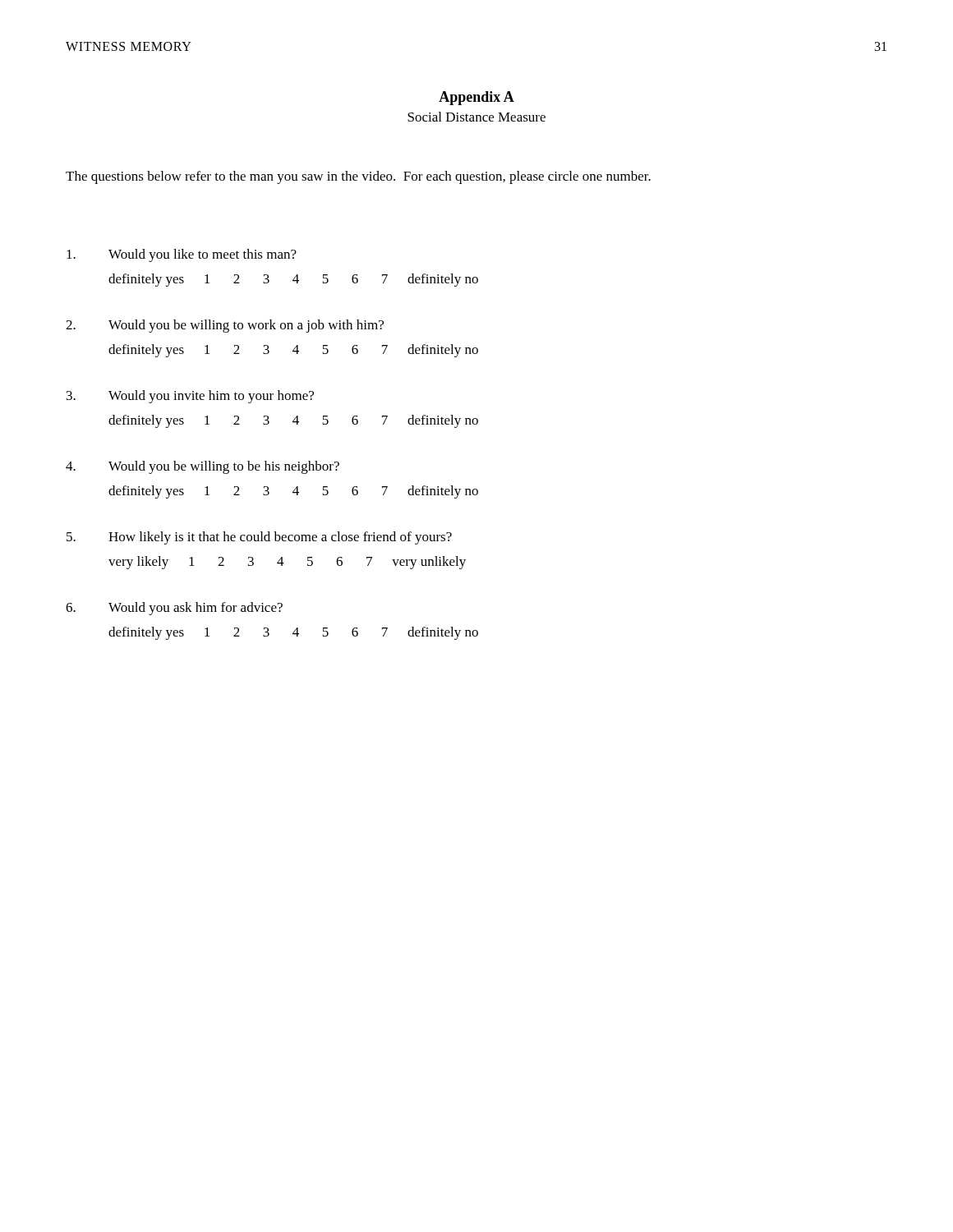
Task: Click the passage that begins "2. Would you be"
Action: click(476, 338)
